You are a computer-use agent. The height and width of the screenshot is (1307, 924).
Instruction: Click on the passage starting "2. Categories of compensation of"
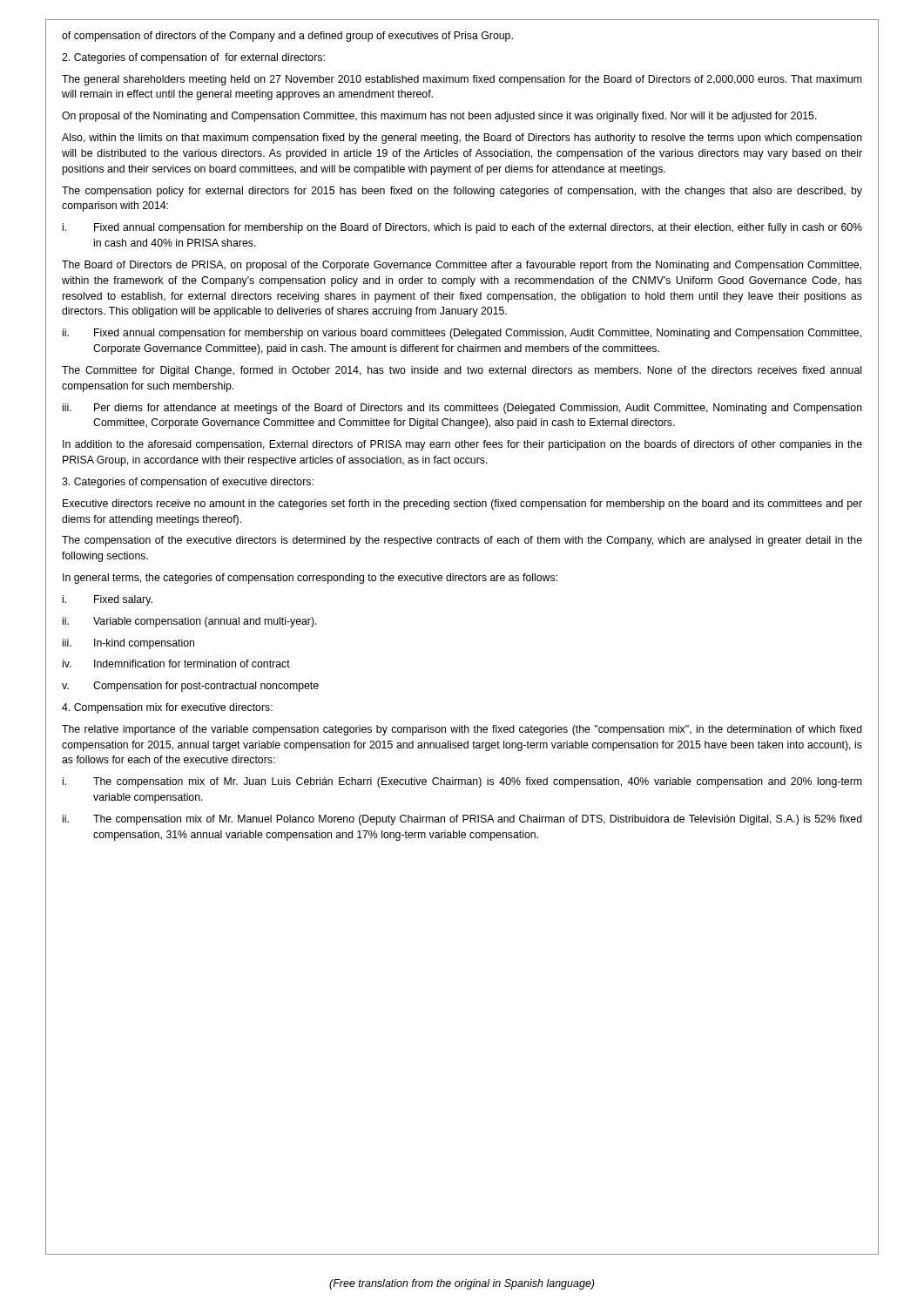[x=194, y=57]
